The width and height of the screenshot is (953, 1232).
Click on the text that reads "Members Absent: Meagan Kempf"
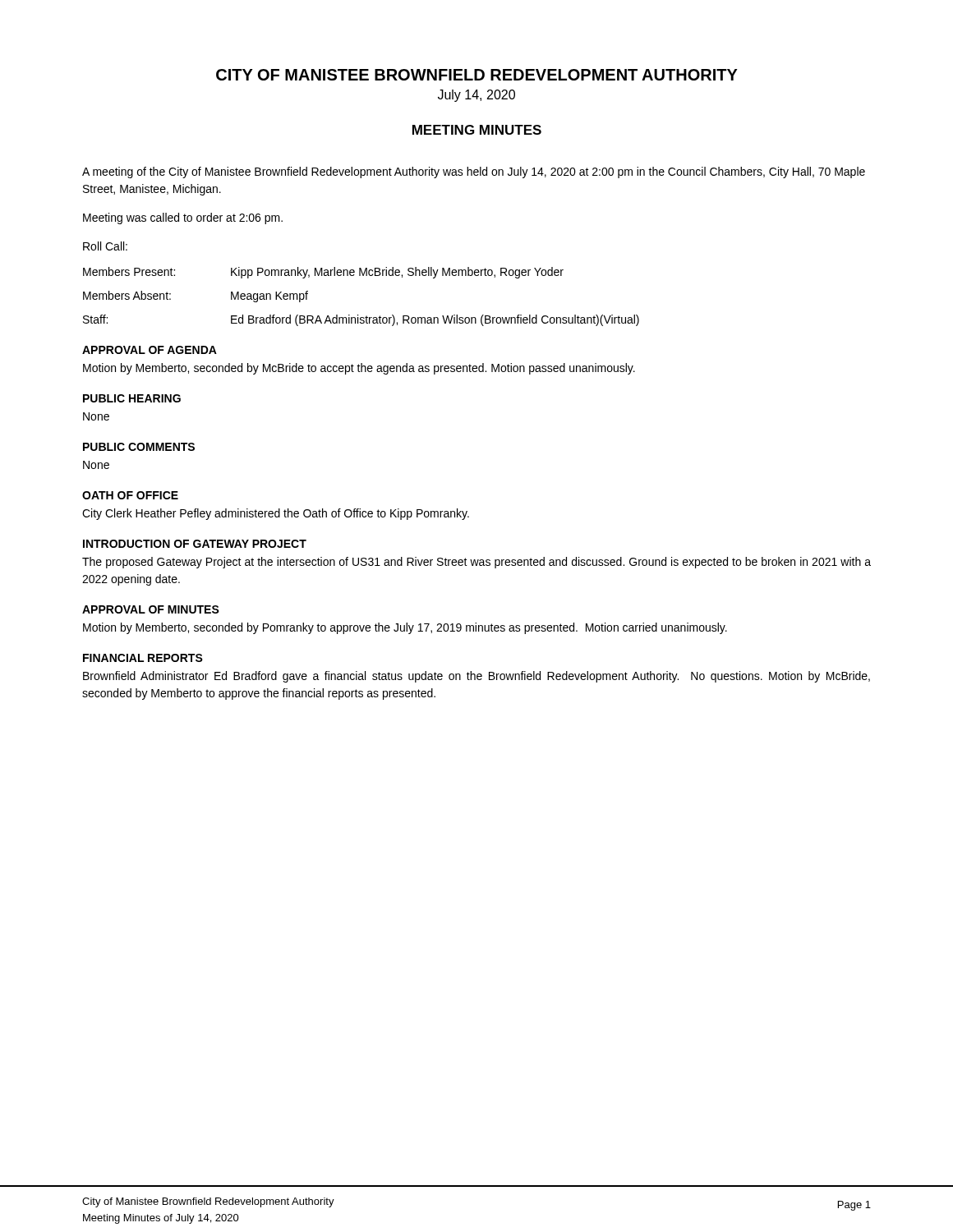(x=127, y=296)
